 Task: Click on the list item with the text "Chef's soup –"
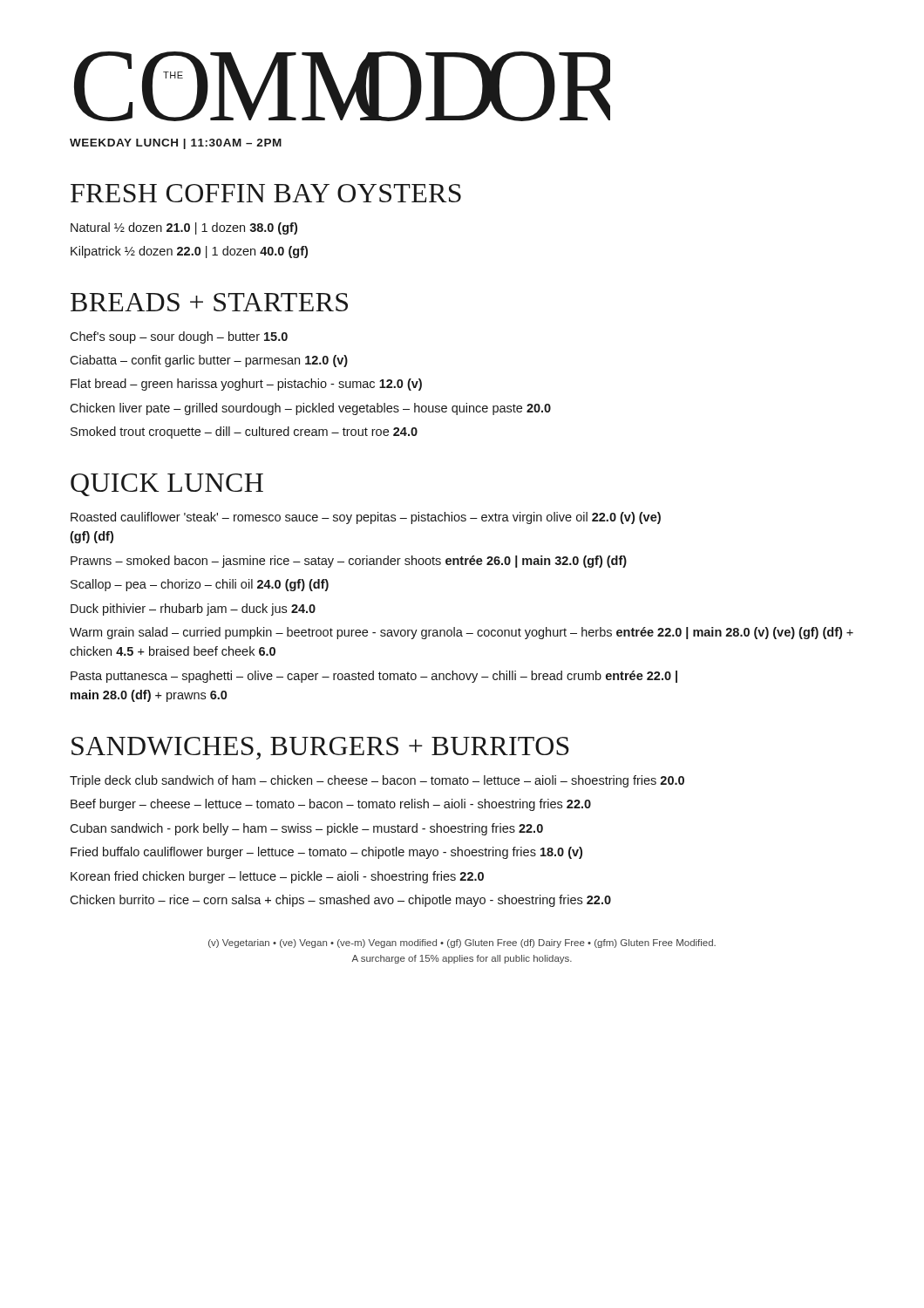[179, 336]
